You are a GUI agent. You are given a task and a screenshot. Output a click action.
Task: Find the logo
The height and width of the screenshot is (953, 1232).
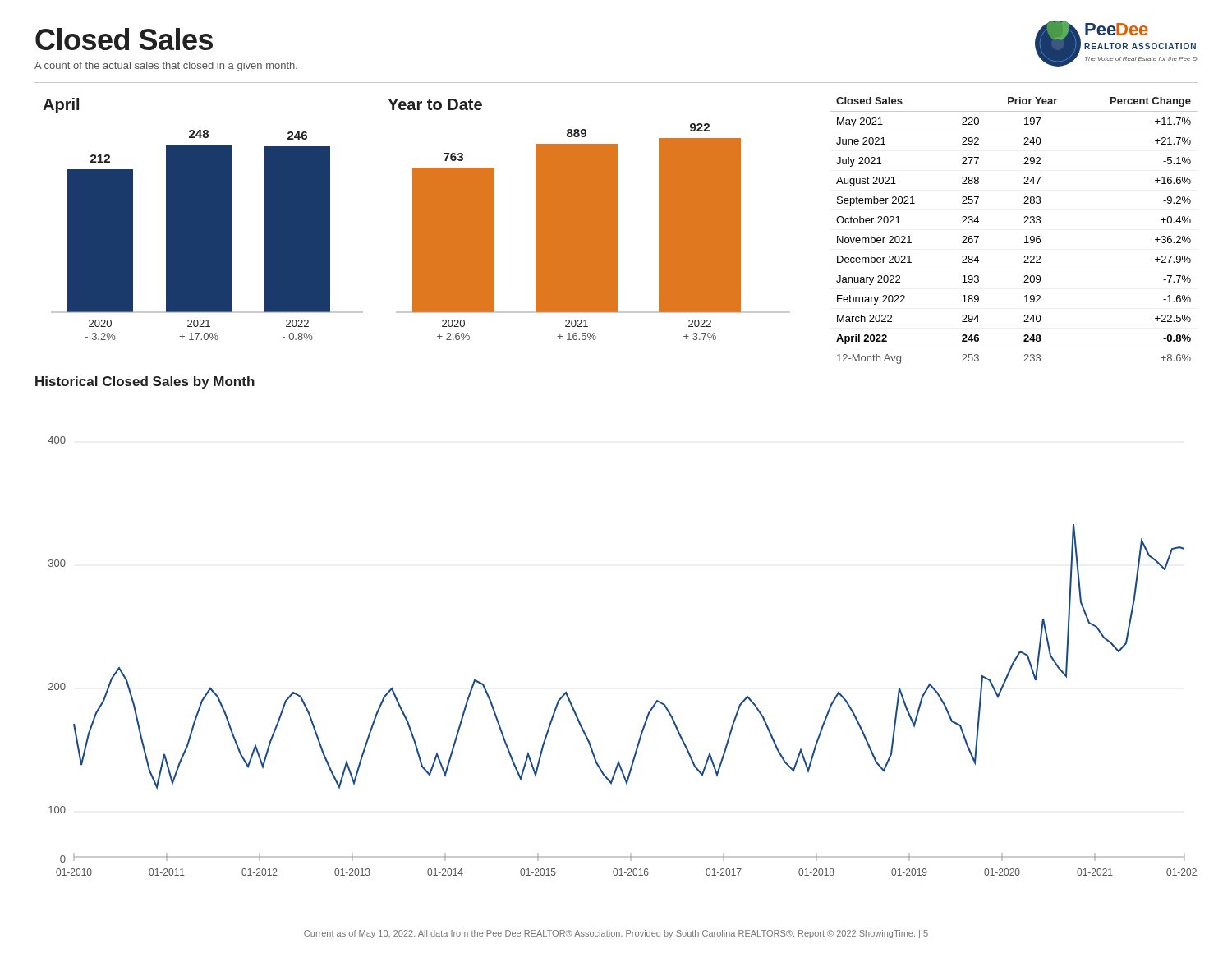pos(1115,44)
